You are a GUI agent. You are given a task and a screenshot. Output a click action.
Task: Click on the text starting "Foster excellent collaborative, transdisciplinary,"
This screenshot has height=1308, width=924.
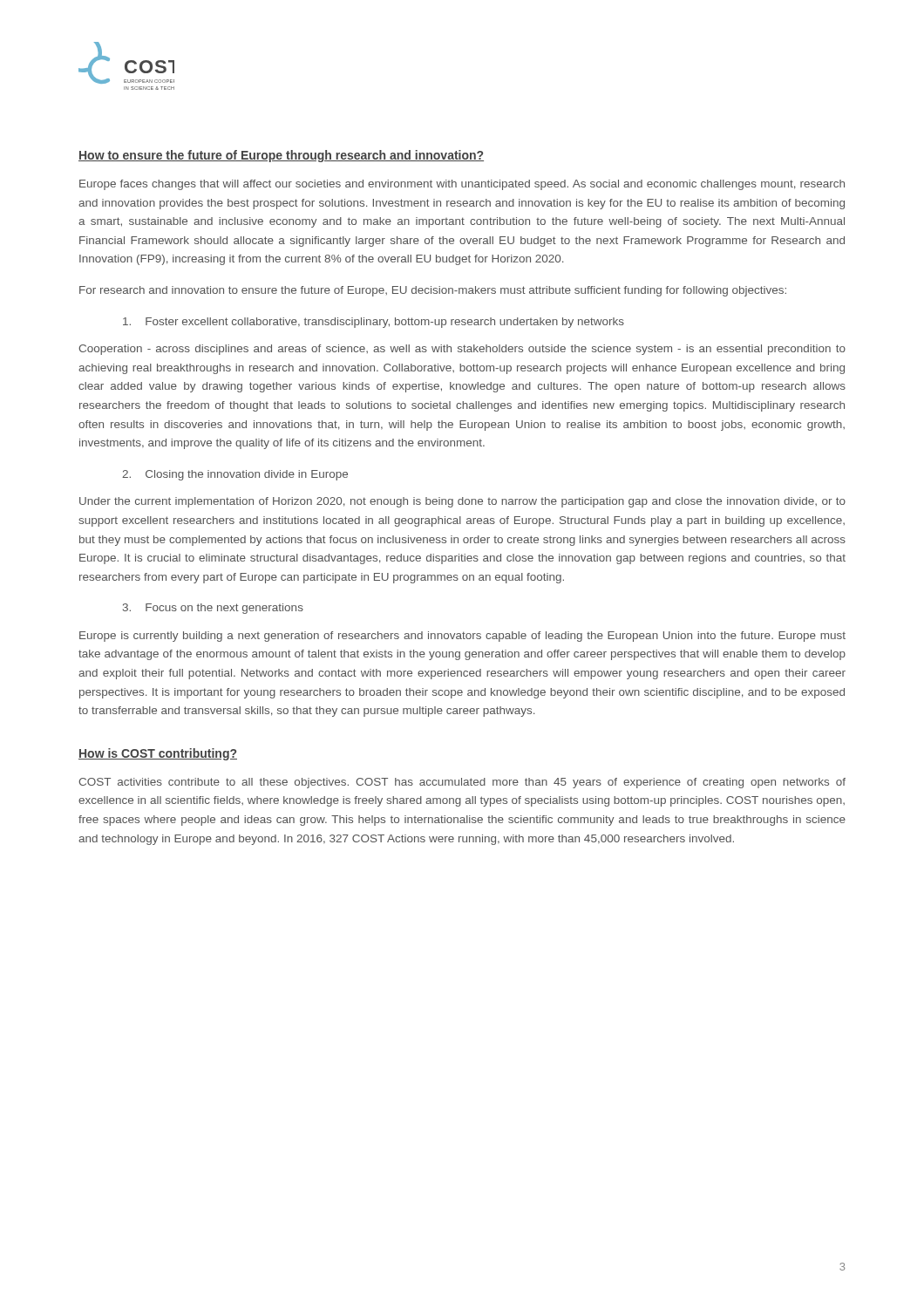(x=373, y=321)
